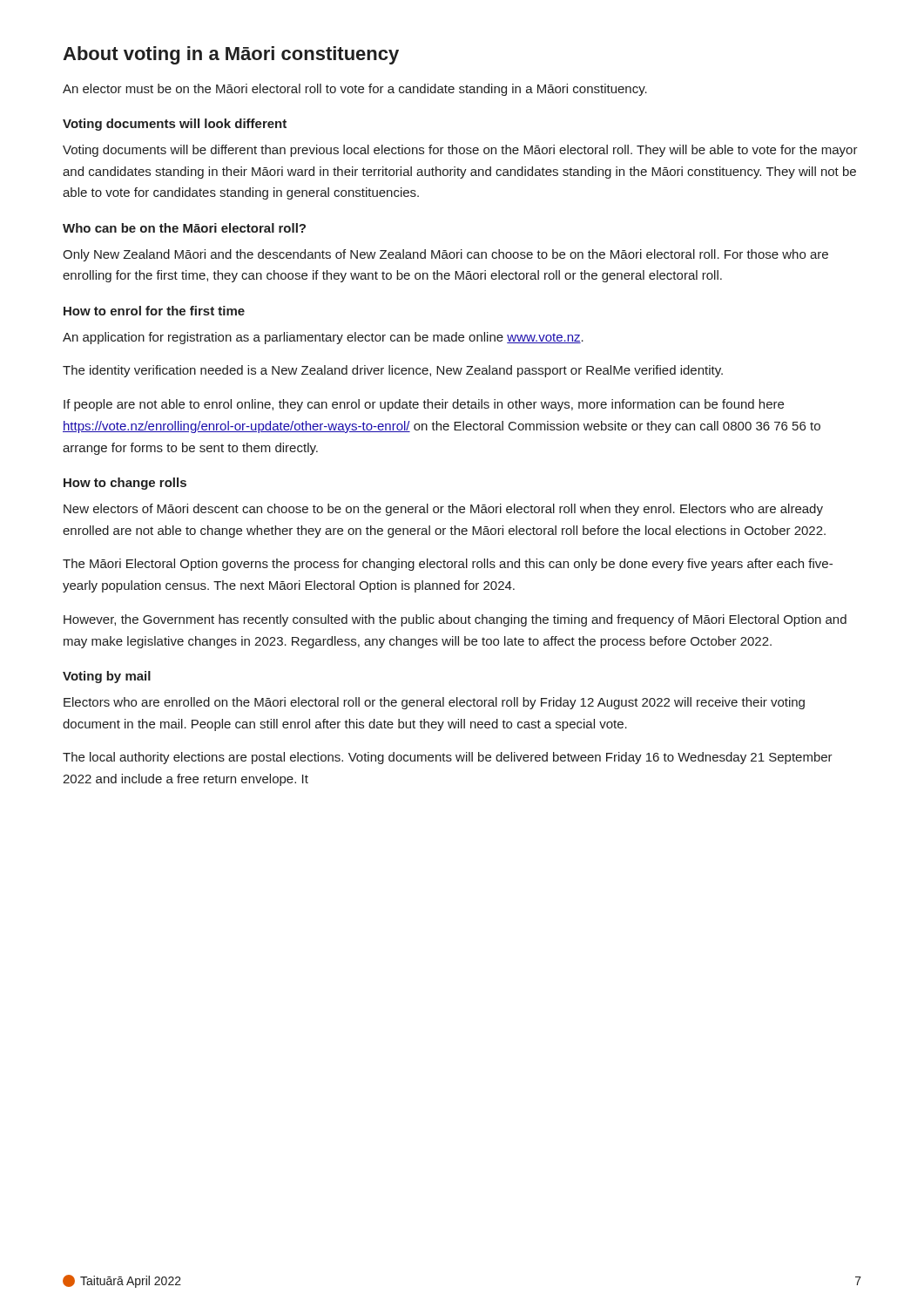Navigate to the text starting "How to change"

125,482
